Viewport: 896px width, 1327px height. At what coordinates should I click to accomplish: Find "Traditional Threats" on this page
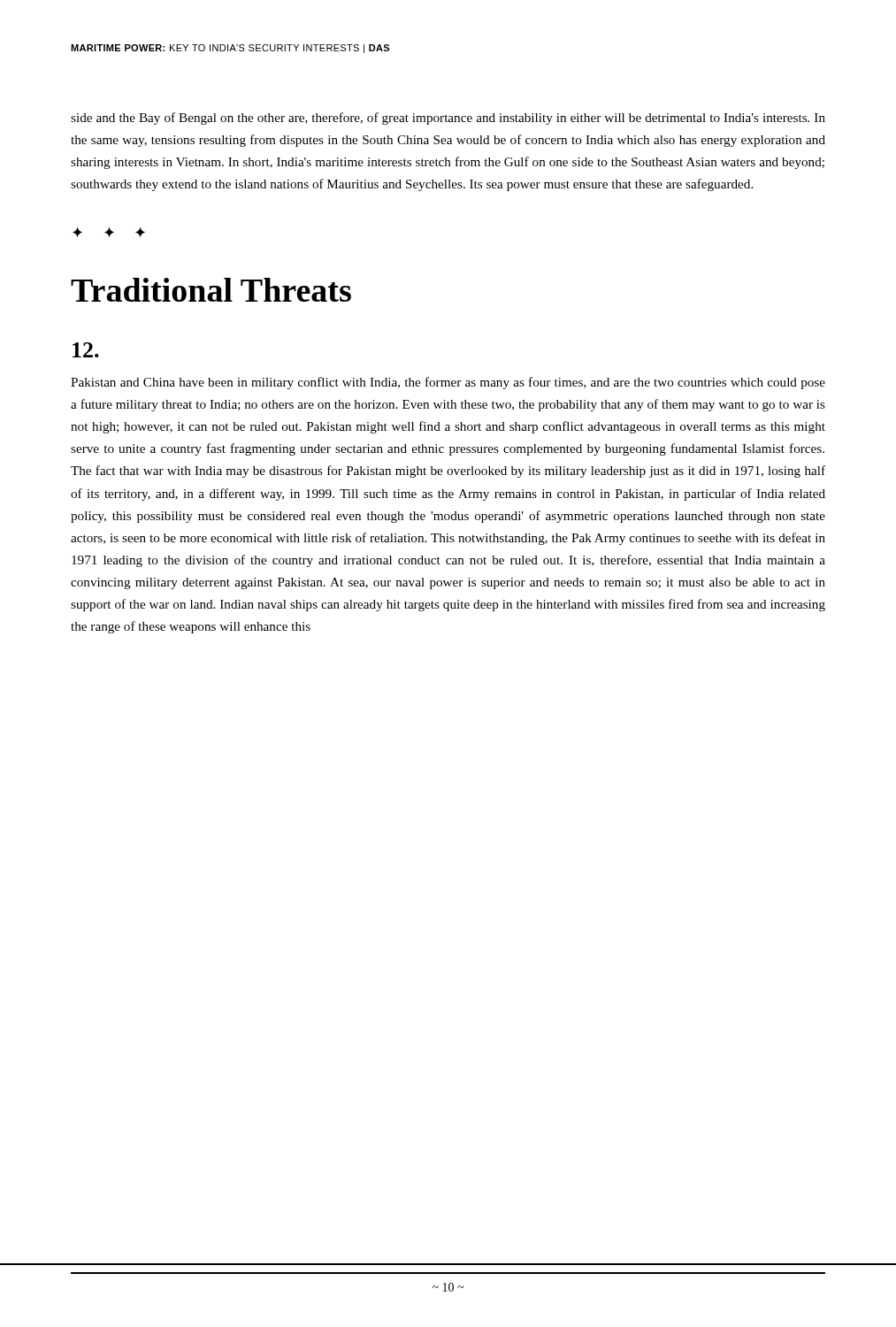pyautogui.click(x=211, y=290)
